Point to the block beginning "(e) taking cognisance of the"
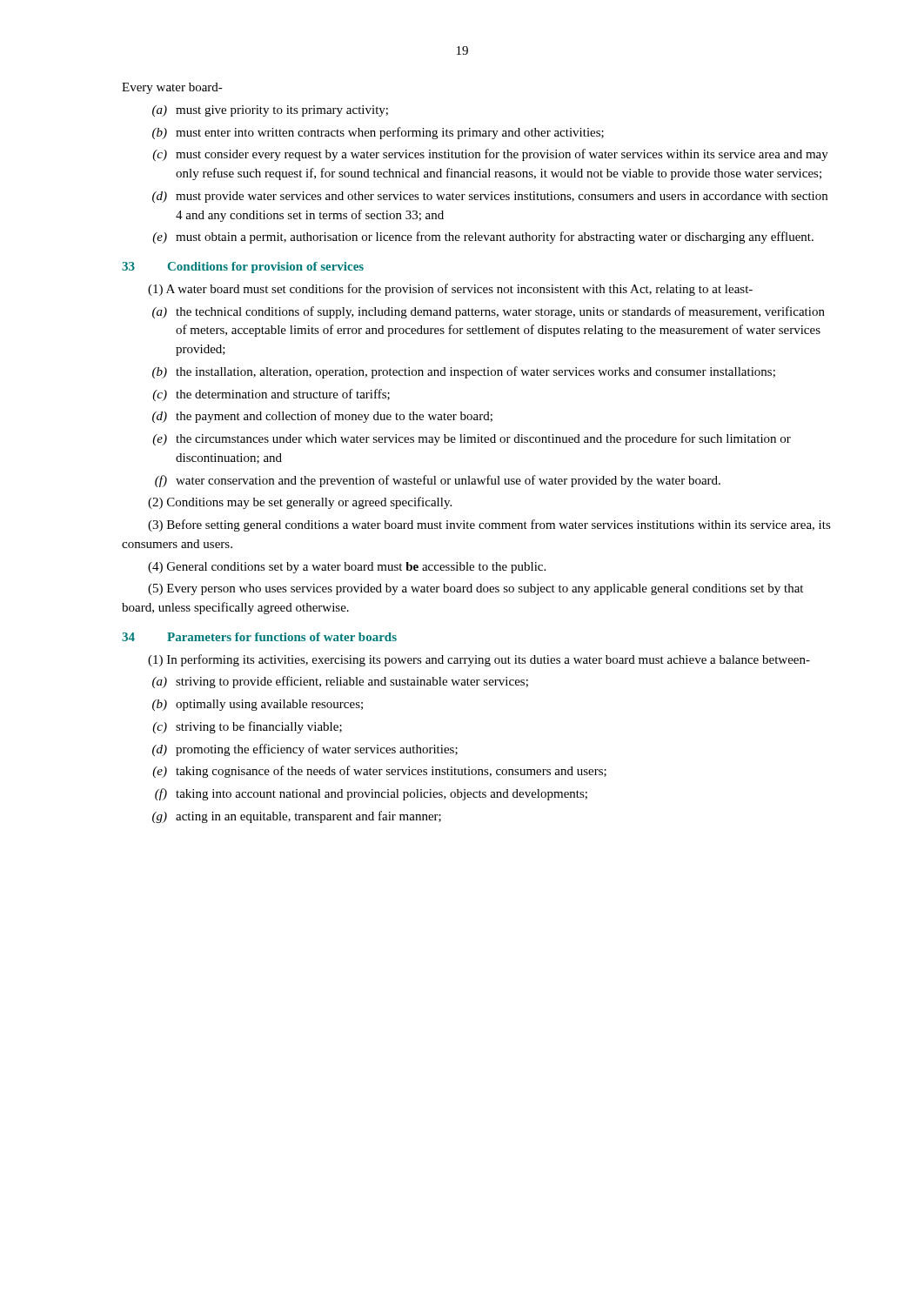 tap(479, 772)
